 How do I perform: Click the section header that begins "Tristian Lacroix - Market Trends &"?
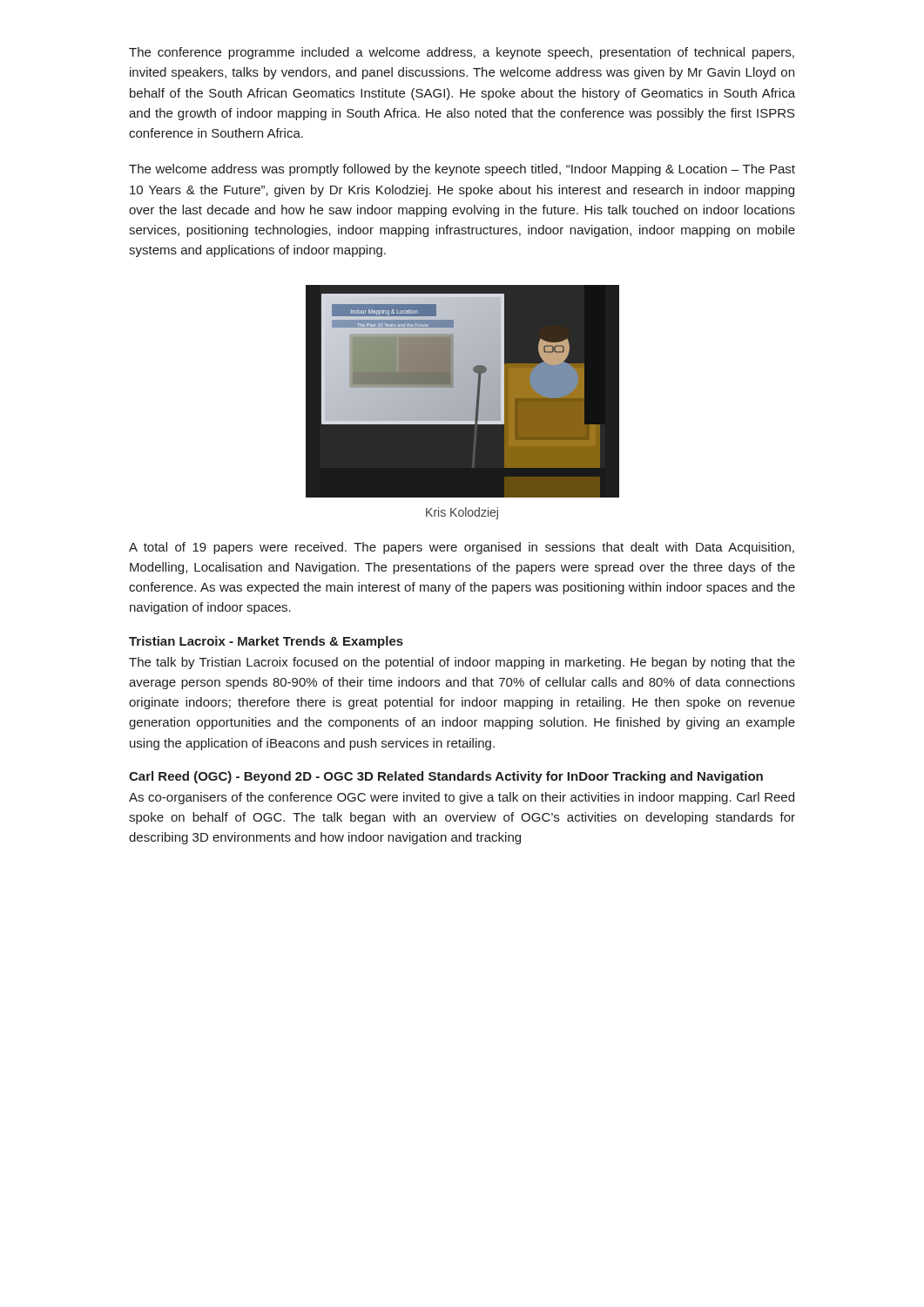coord(266,640)
